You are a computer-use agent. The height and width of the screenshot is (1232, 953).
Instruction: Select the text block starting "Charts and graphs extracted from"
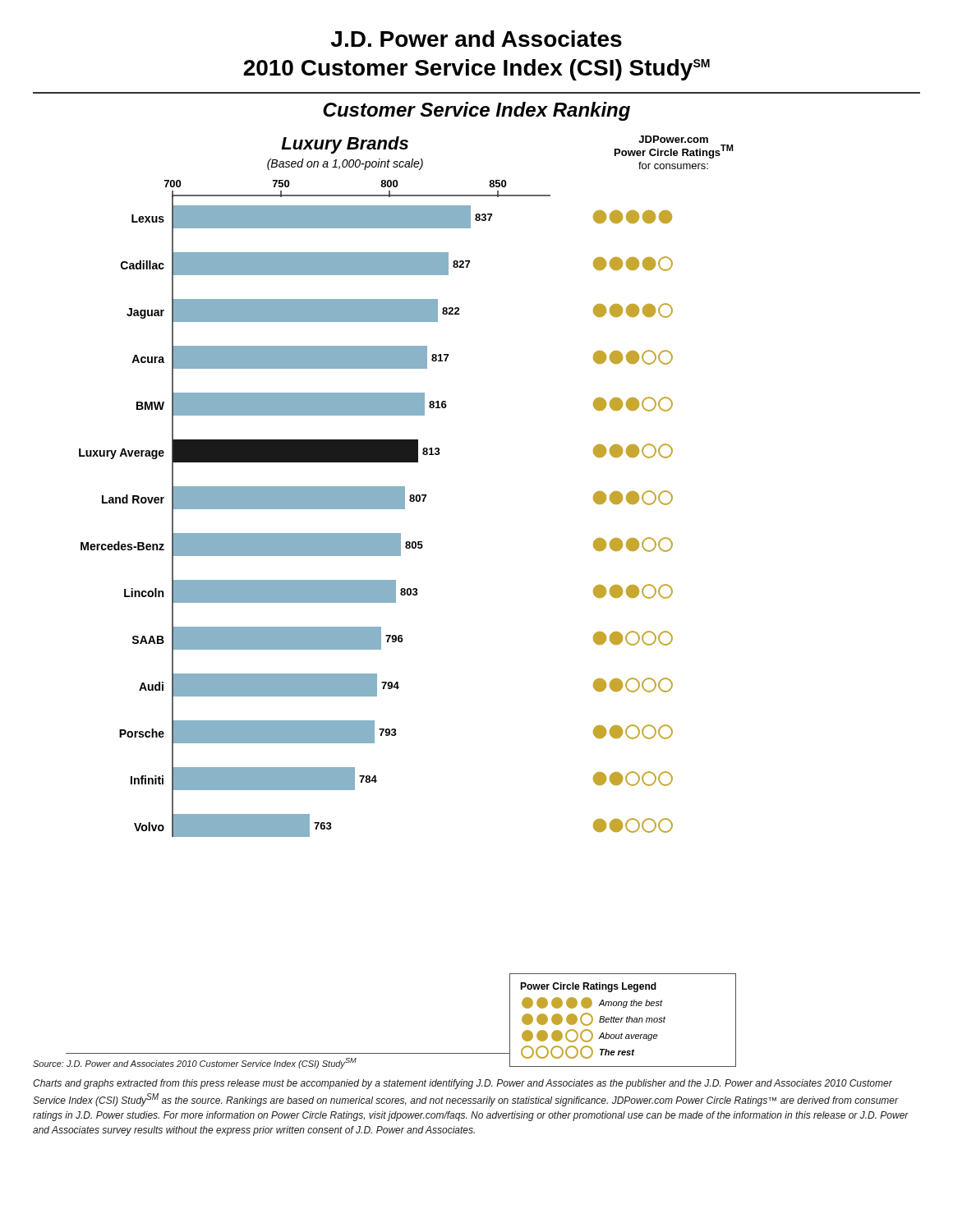click(470, 1107)
